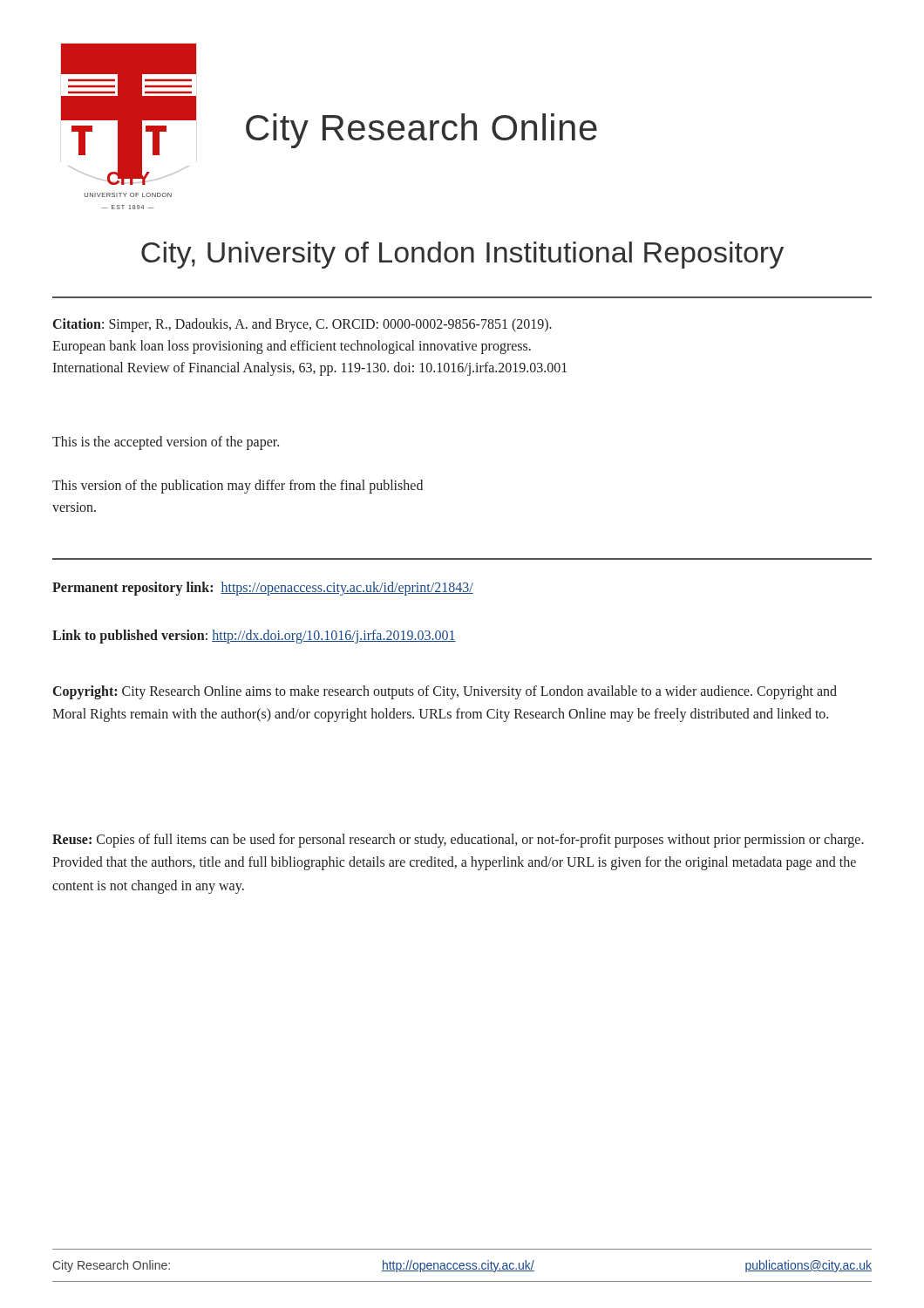Click the passage that begins "Copyright: City Research Online aims to make research"
The height and width of the screenshot is (1308, 924).
pos(445,703)
